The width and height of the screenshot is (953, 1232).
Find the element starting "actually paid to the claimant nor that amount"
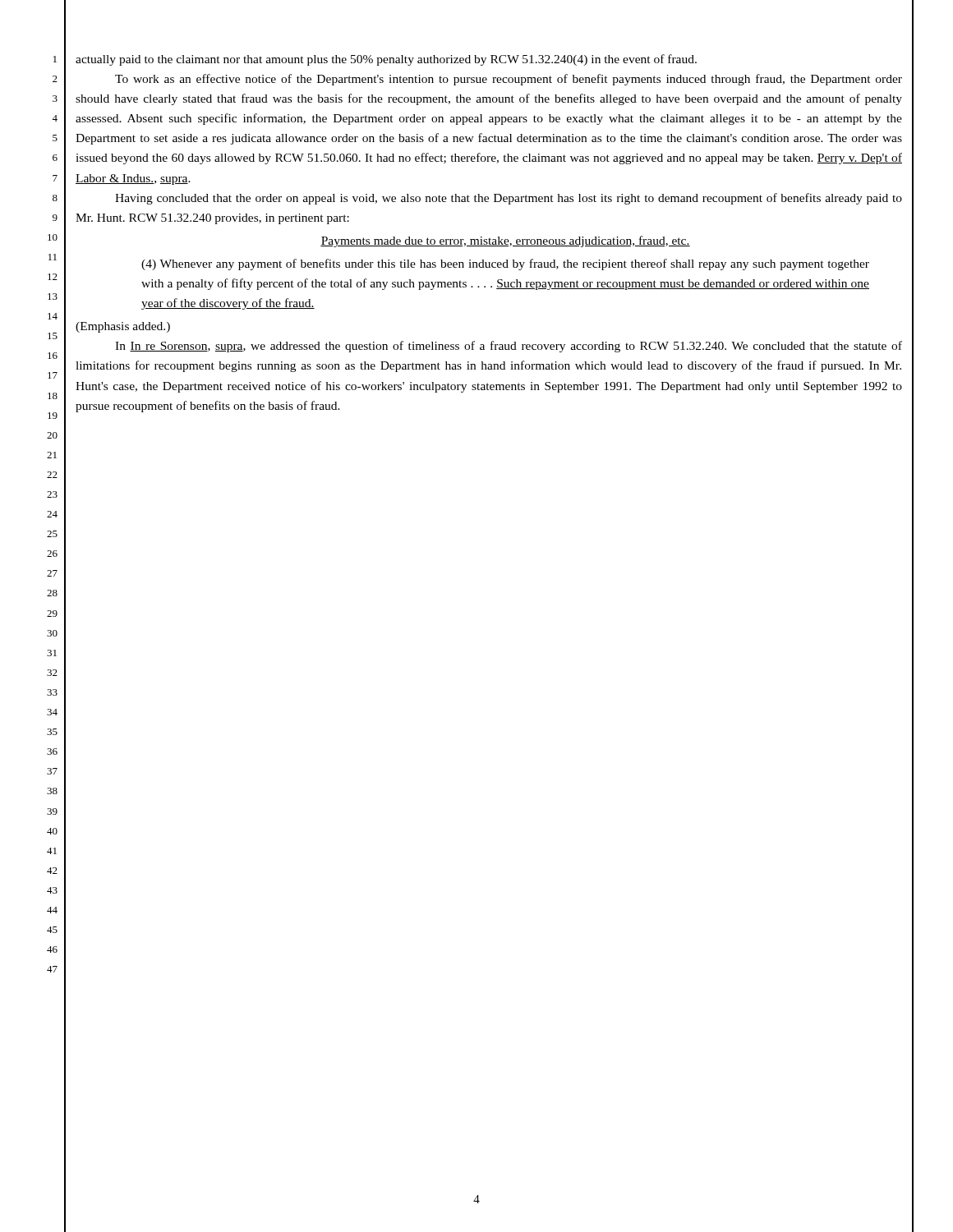tap(386, 59)
